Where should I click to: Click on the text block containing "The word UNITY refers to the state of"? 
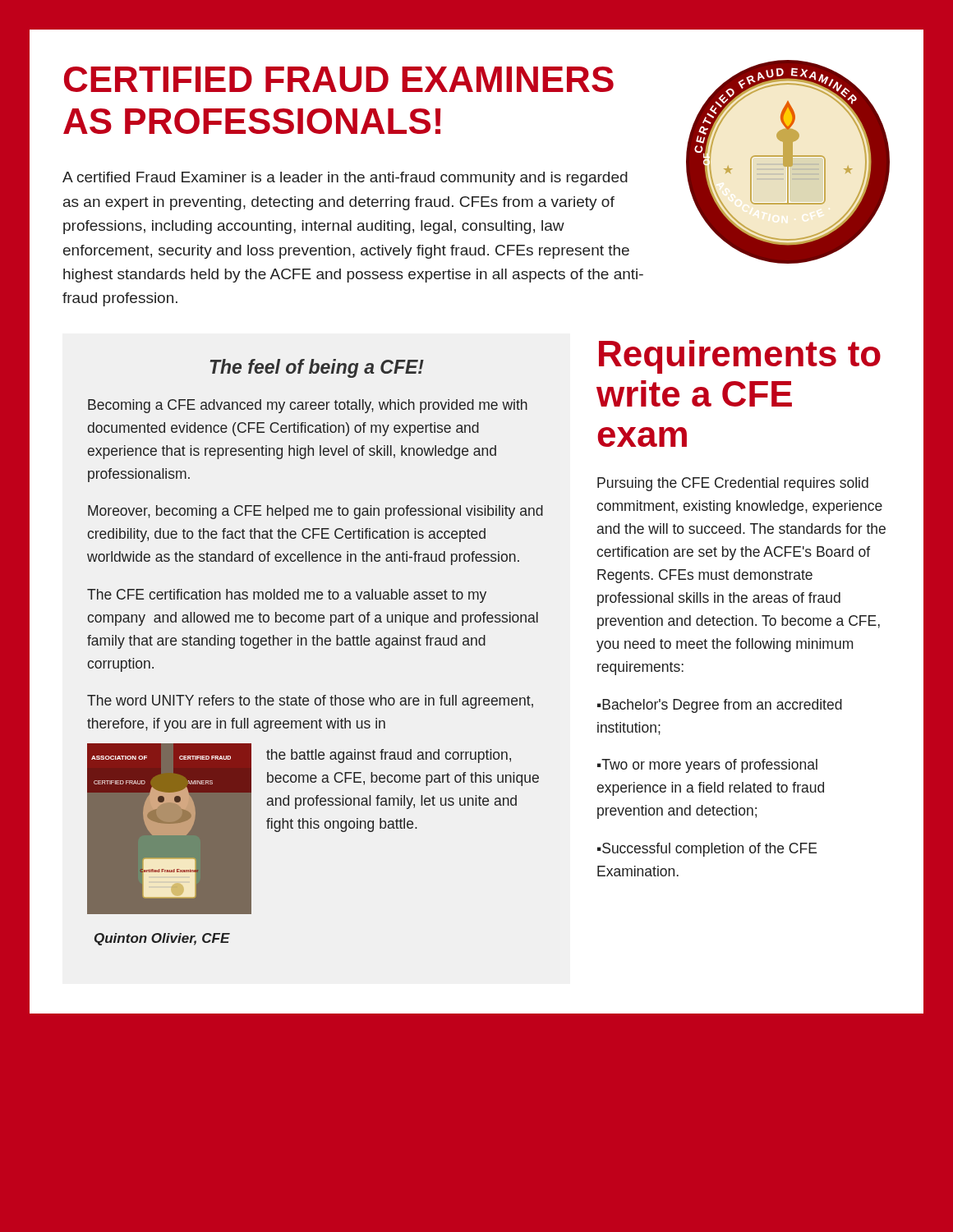click(x=316, y=712)
